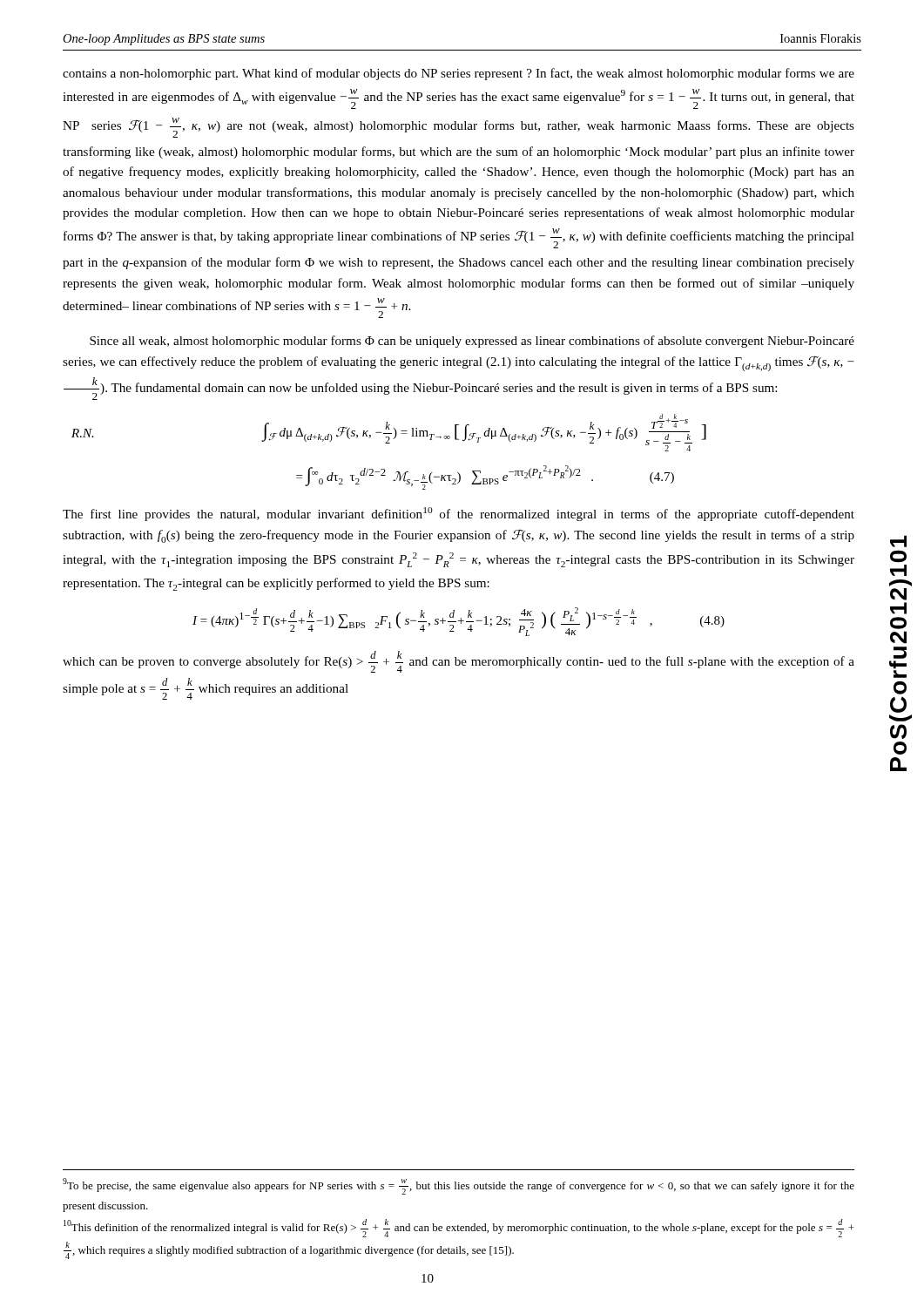
Task: Click on the text starting "I = (4πκ)1−d2 Γ(s+d2+k4−1) ∑BPS 2F1 ("
Action: pyautogui.click(x=459, y=622)
